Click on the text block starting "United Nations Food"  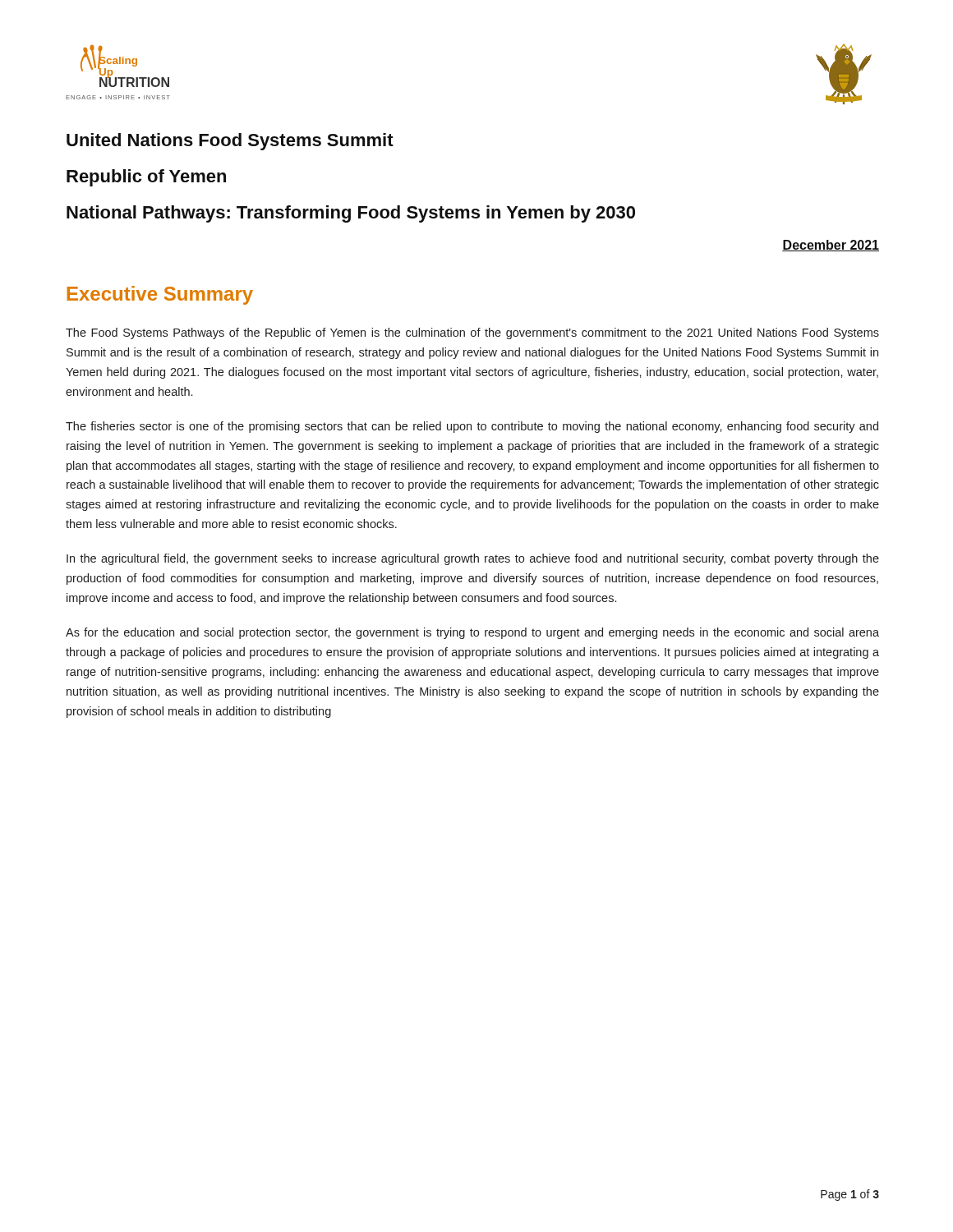pos(229,140)
